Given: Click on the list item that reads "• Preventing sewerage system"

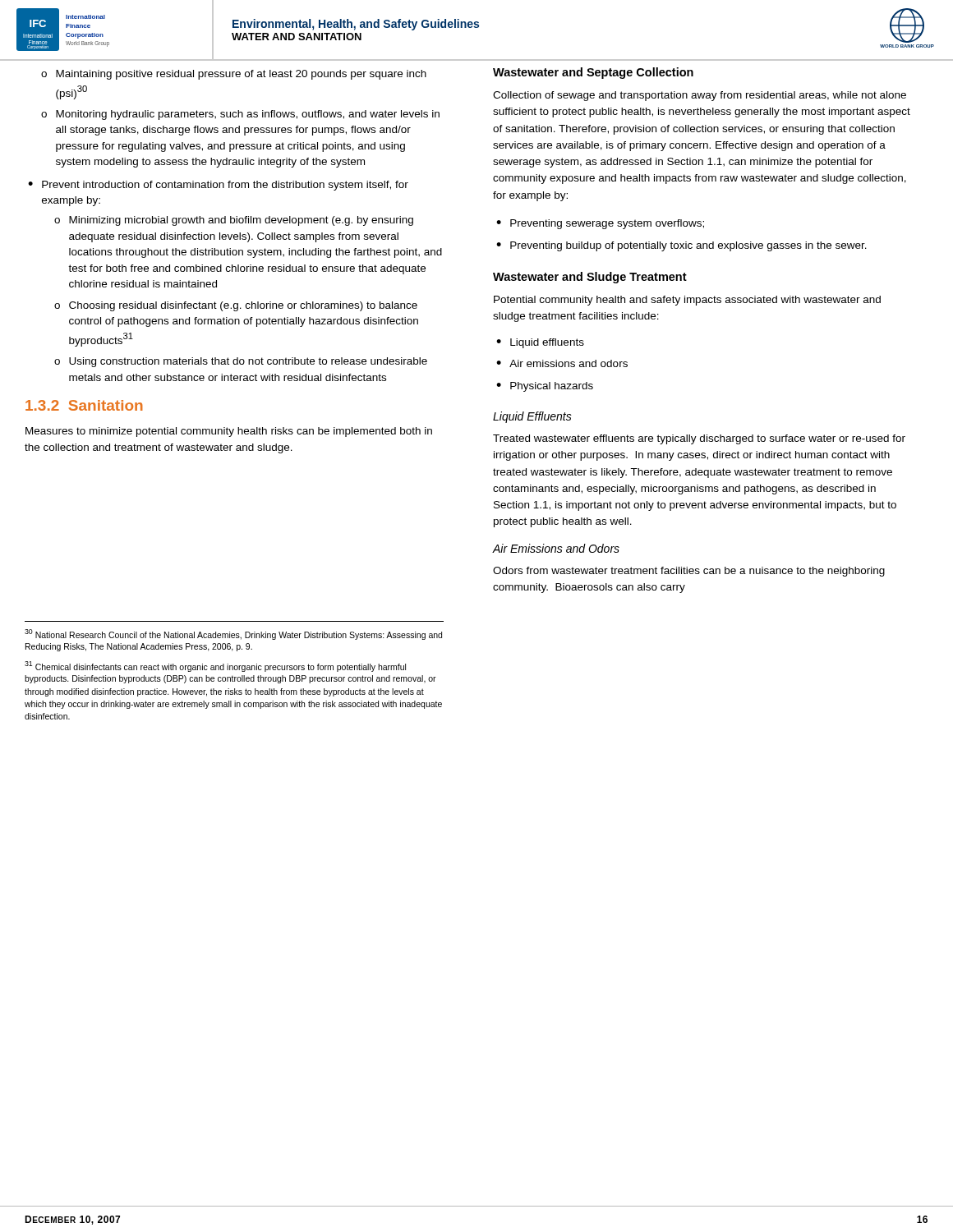Looking at the screenshot, I should (x=601, y=224).
